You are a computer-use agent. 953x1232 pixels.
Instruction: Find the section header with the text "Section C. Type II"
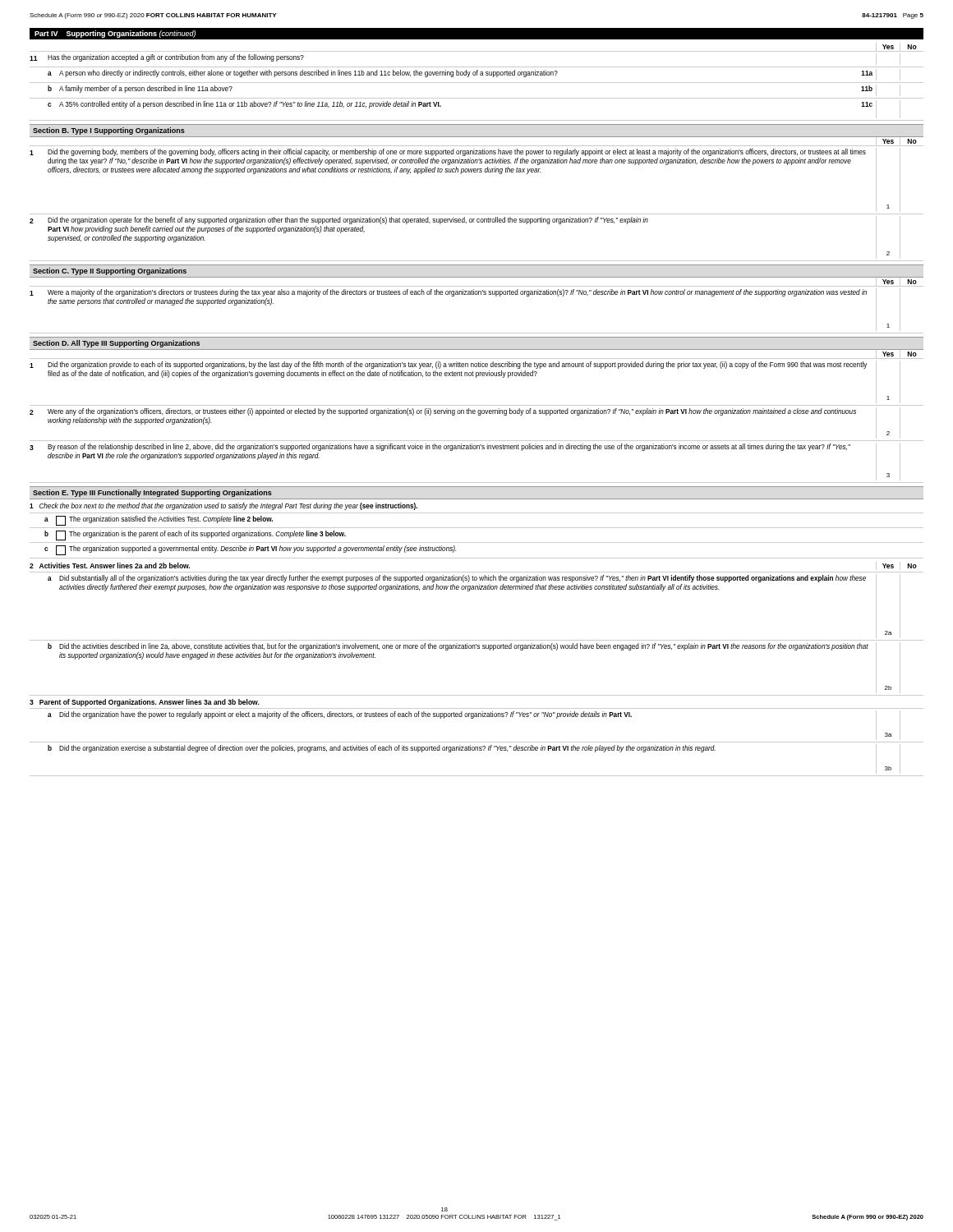(110, 271)
